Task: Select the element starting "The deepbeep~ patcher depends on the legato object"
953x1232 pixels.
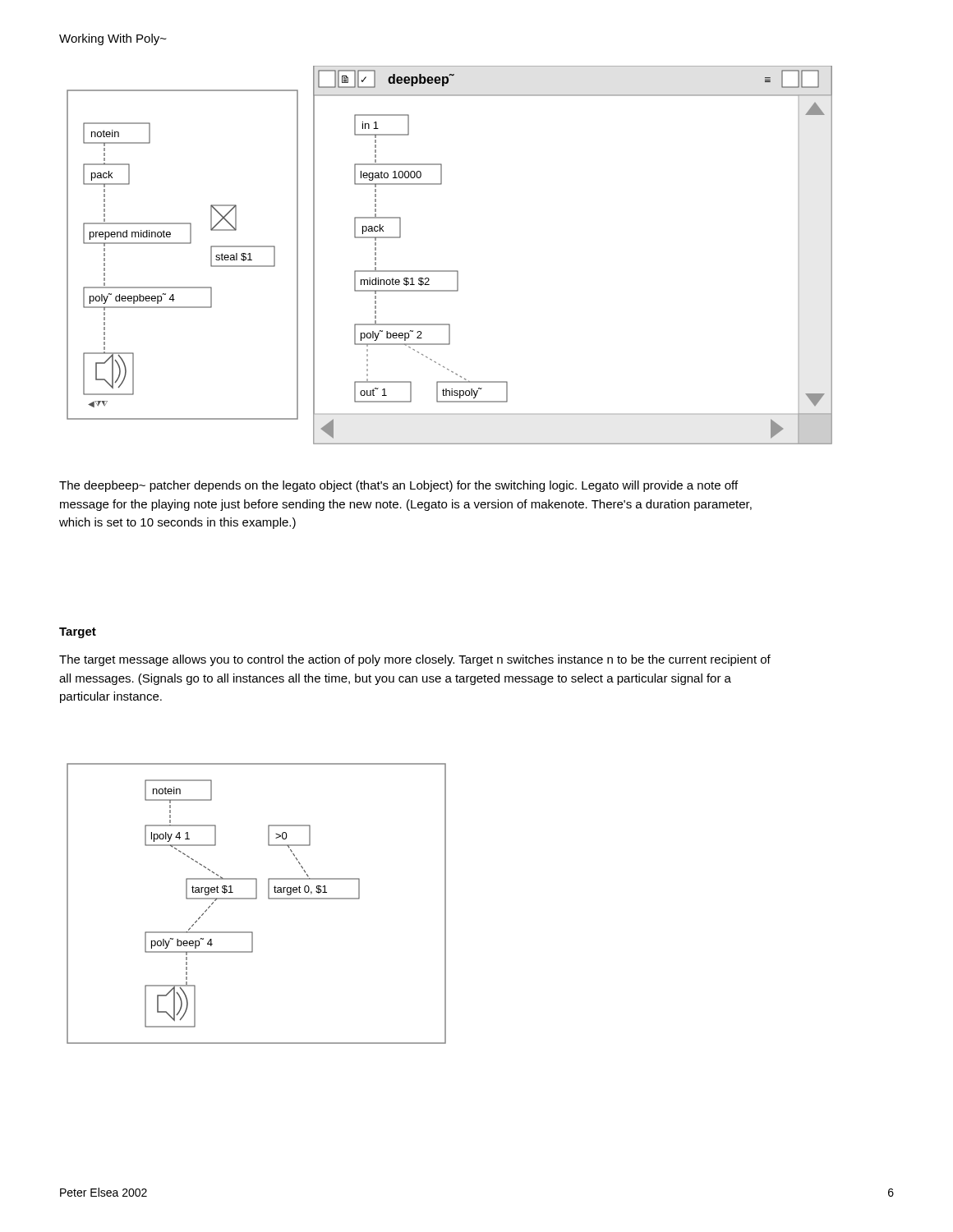Action: (x=406, y=503)
